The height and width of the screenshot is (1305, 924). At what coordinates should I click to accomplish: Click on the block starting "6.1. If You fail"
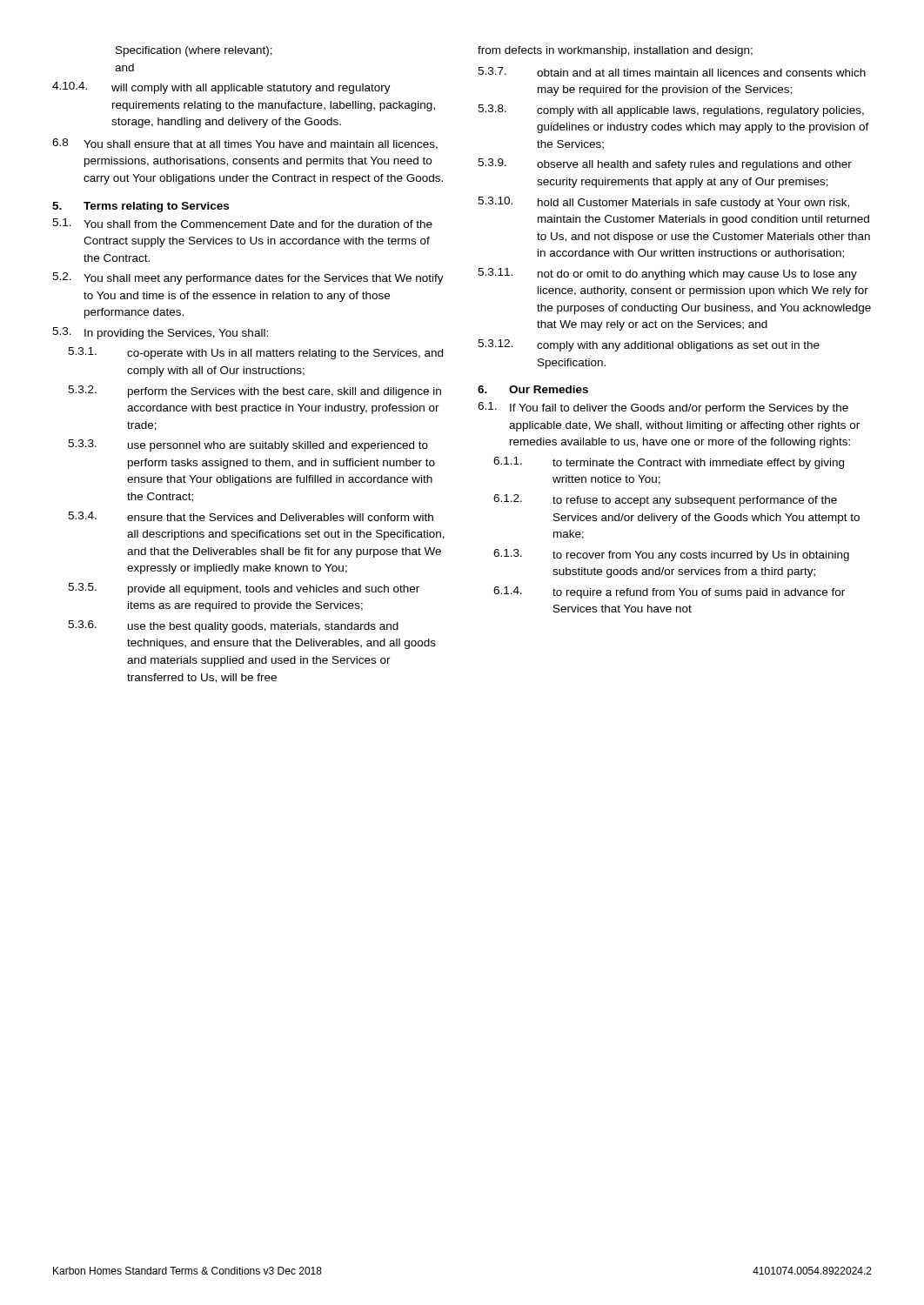coord(675,425)
